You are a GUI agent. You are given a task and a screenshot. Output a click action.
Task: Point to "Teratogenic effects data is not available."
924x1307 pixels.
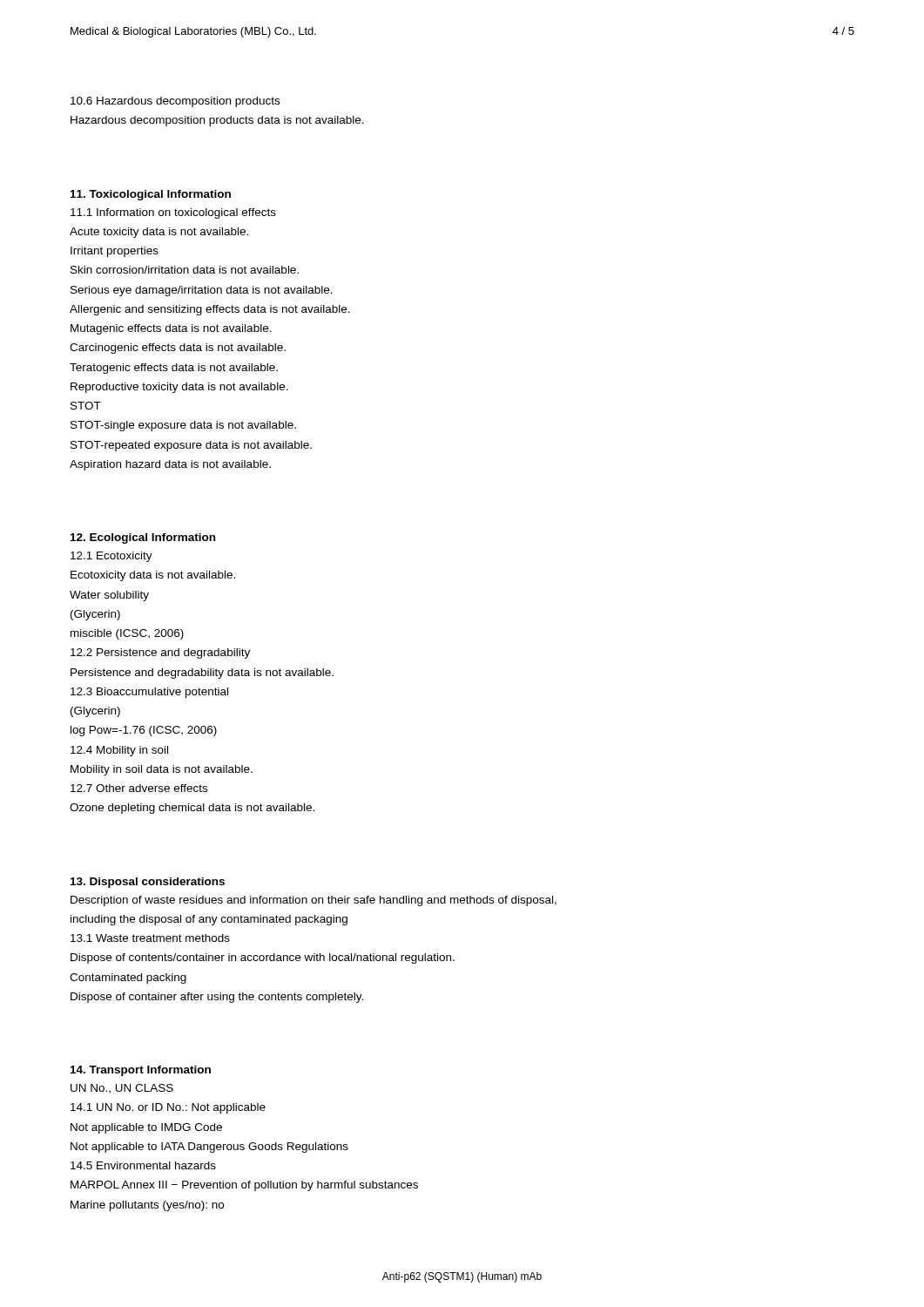coord(174,367)
